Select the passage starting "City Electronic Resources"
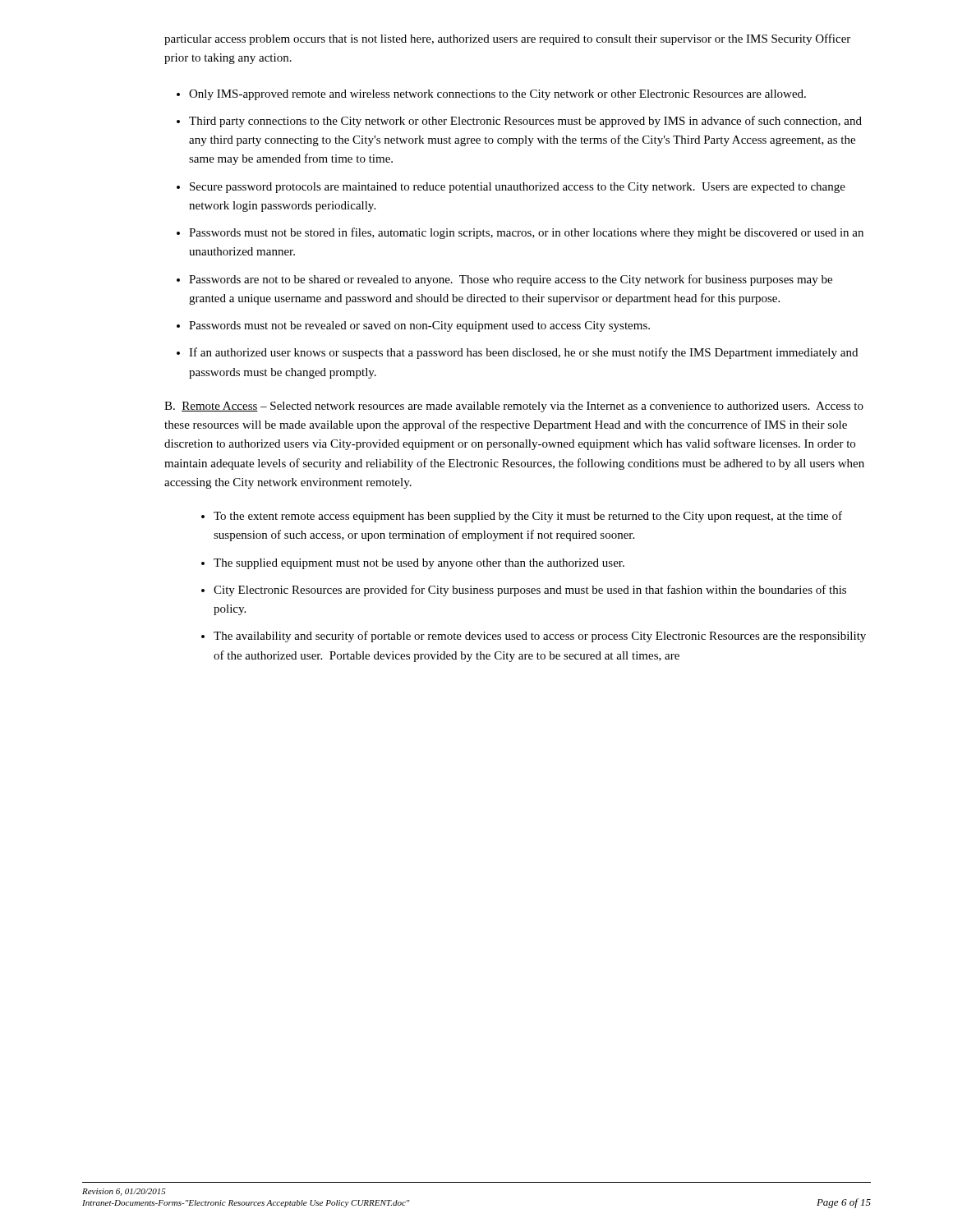Image resolution: width=953 pixels, height=1232 pixels. point(530,599)
